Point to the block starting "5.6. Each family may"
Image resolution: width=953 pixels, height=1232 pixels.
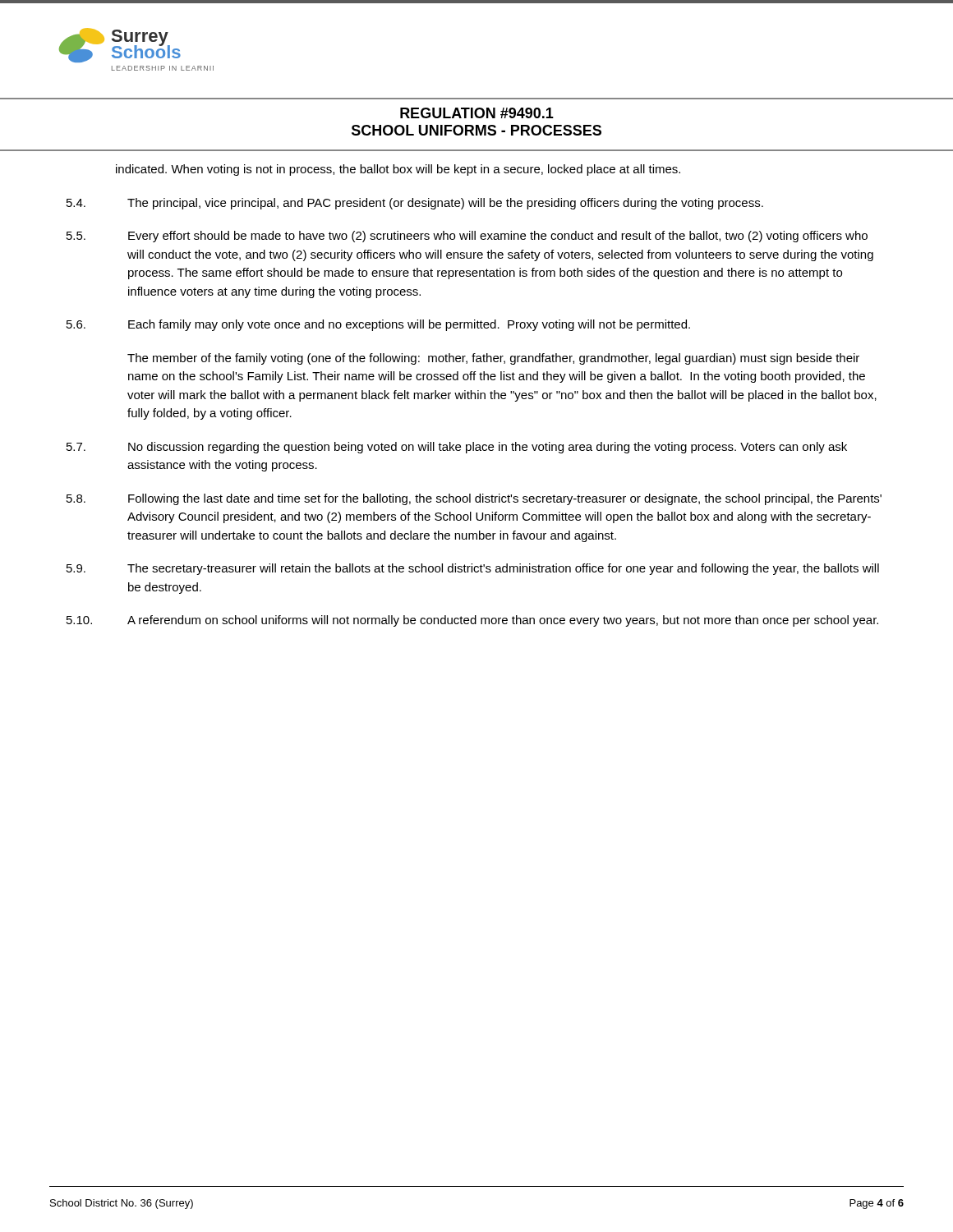[476, 325]
